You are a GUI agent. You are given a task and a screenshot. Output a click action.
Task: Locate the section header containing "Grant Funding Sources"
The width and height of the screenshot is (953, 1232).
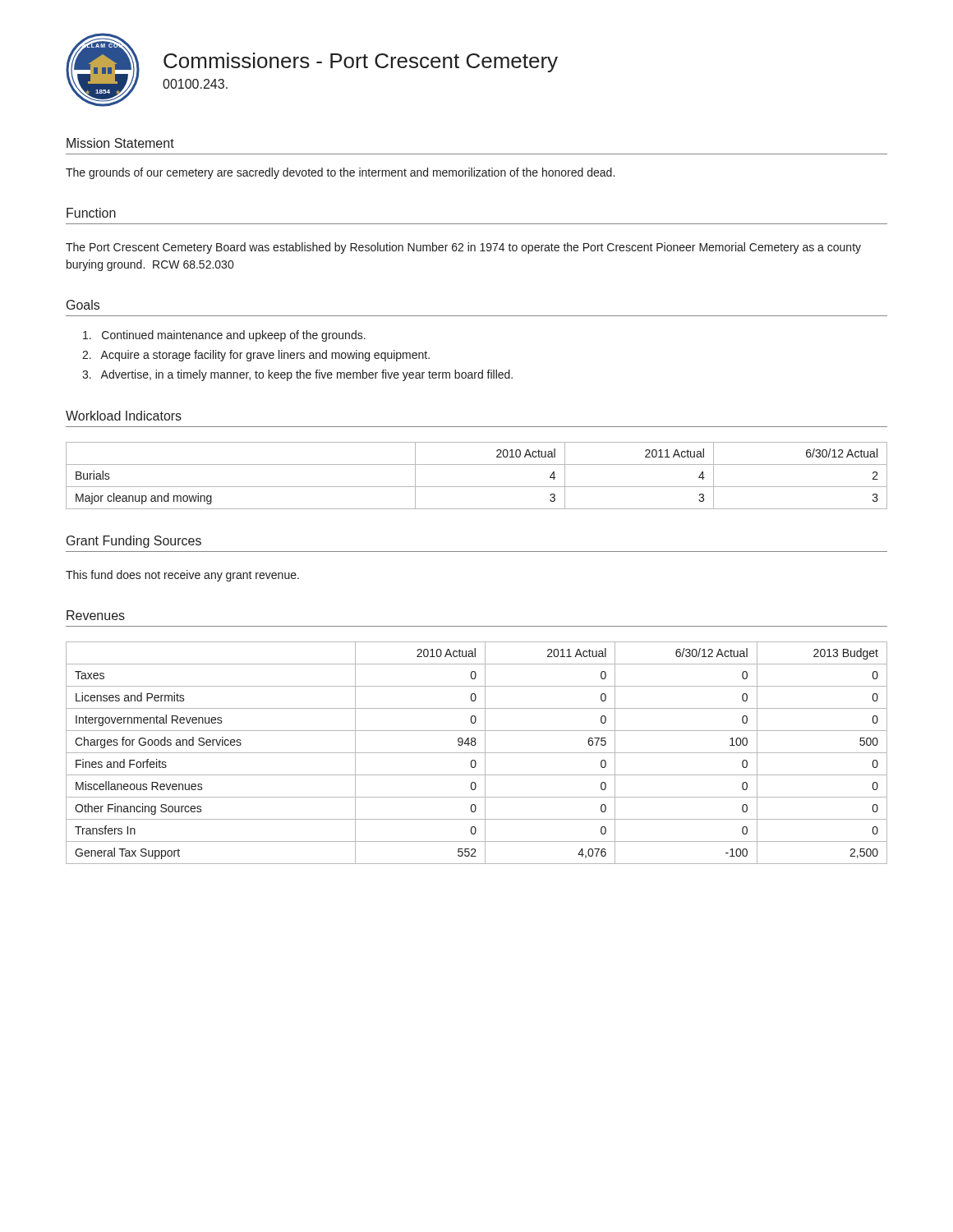coord(134,541)
